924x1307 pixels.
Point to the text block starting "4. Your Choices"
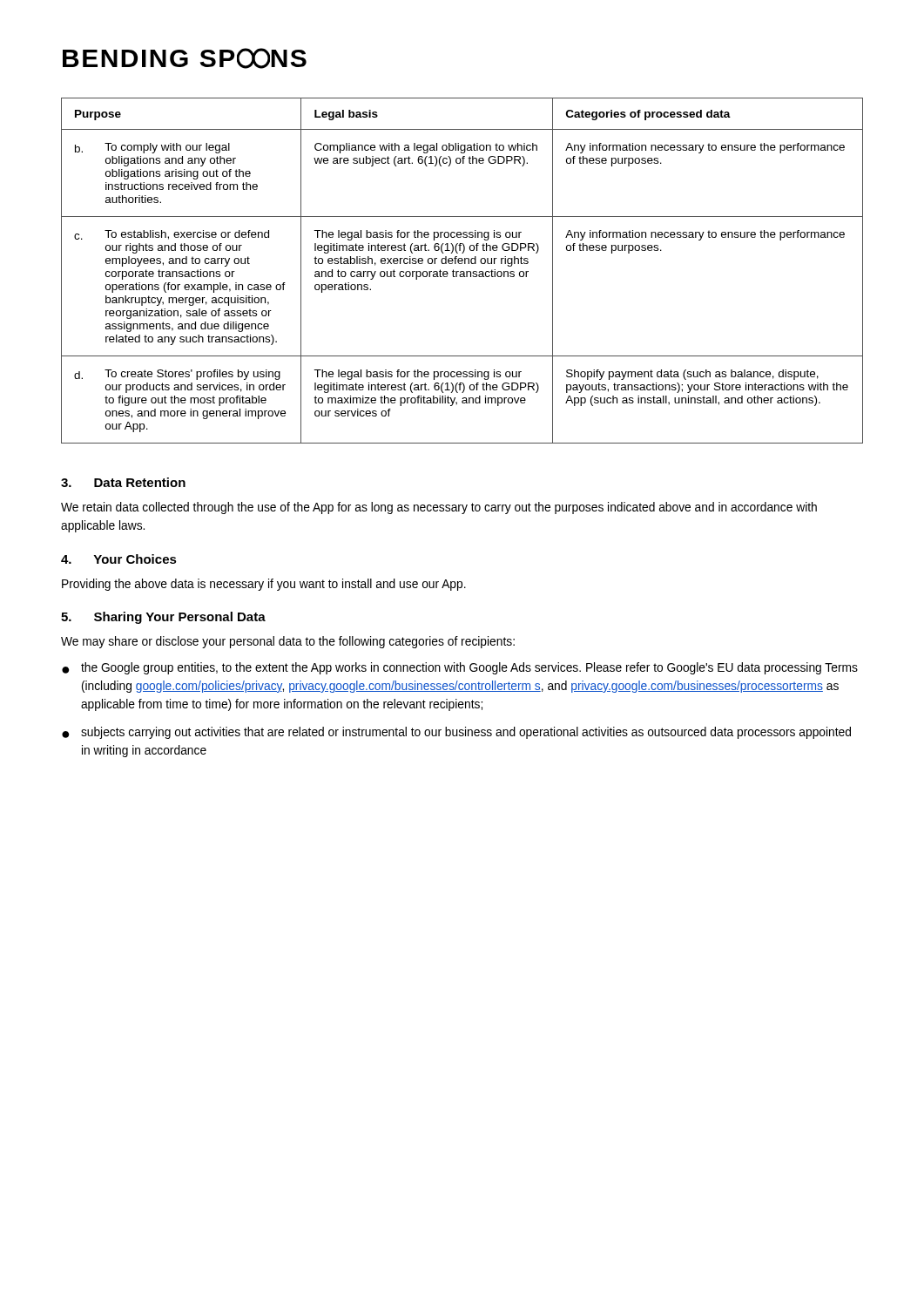click(119, 559)
